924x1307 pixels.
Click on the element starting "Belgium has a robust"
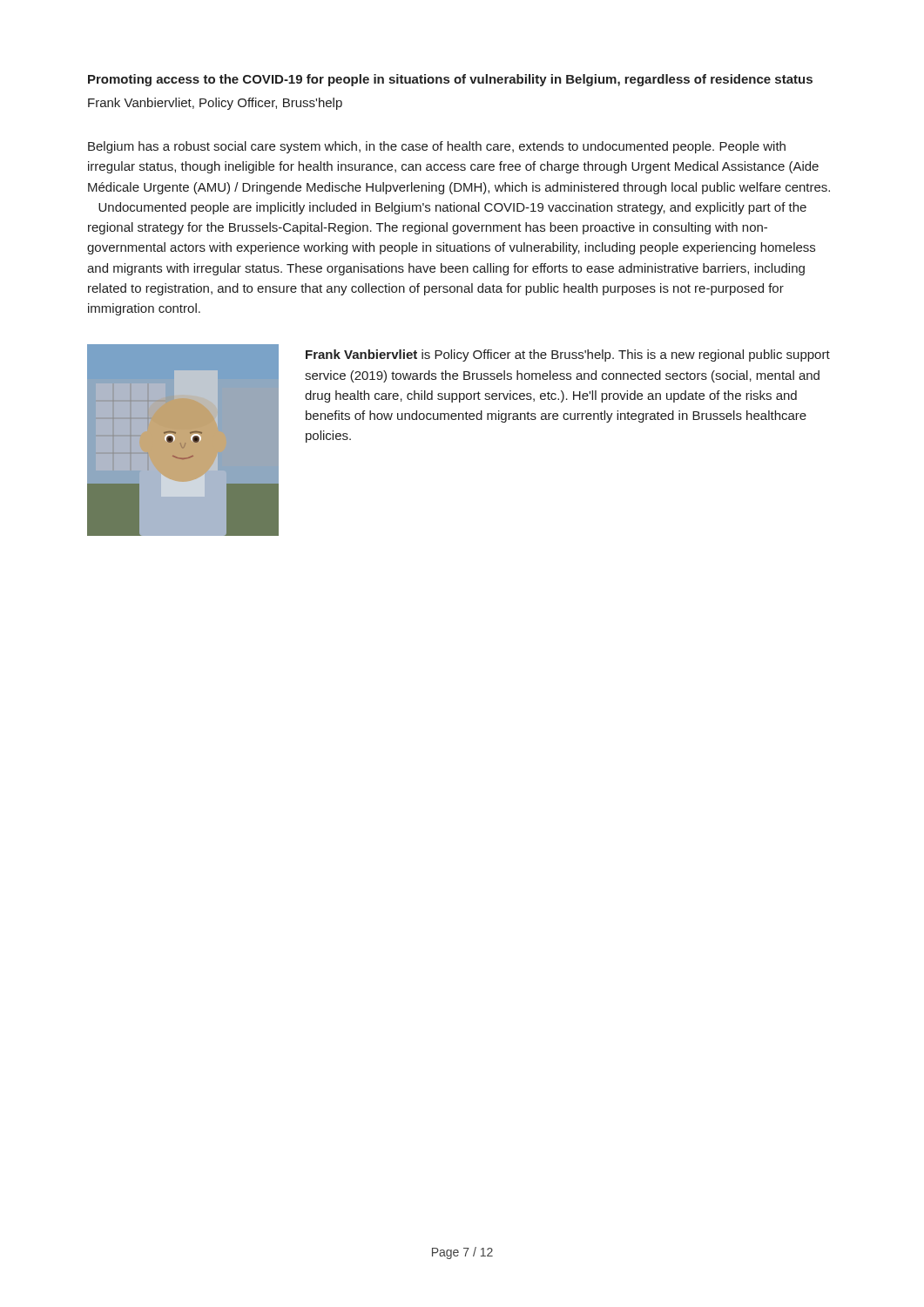459,227
